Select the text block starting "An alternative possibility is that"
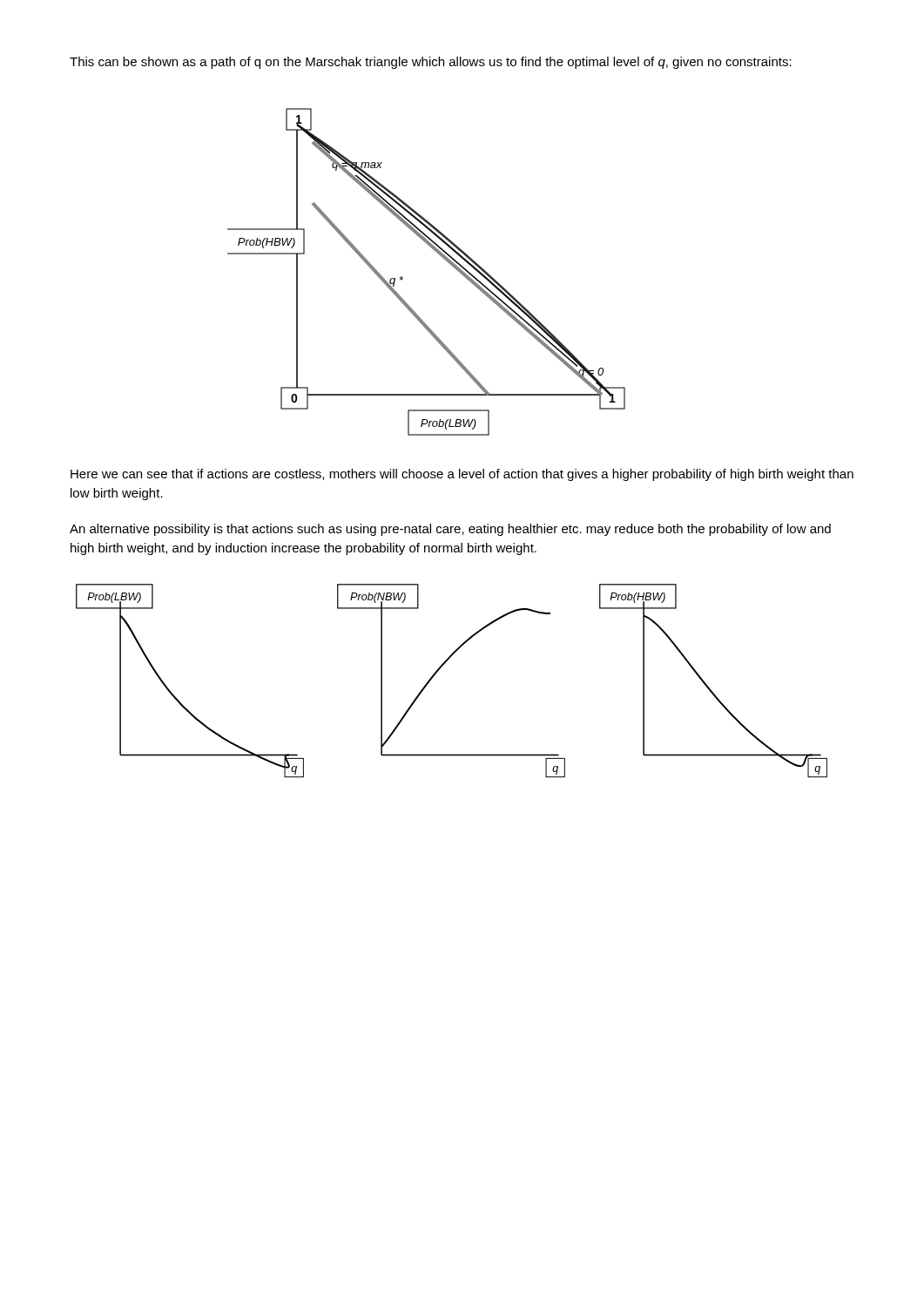The height and width of the screenshot is (1307, 924). click(x=451, y=538)
